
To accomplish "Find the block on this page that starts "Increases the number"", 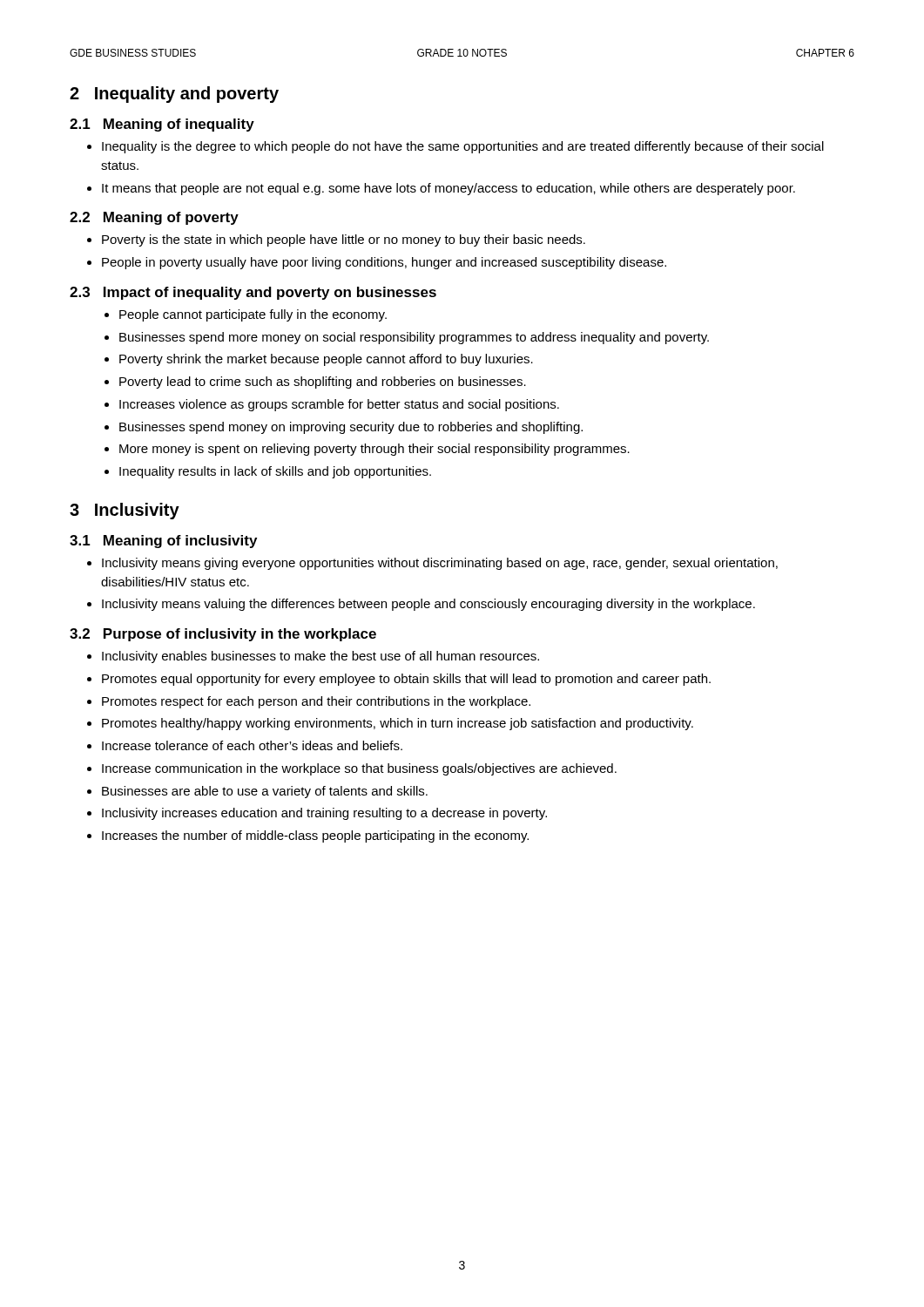I will [462, 835].
